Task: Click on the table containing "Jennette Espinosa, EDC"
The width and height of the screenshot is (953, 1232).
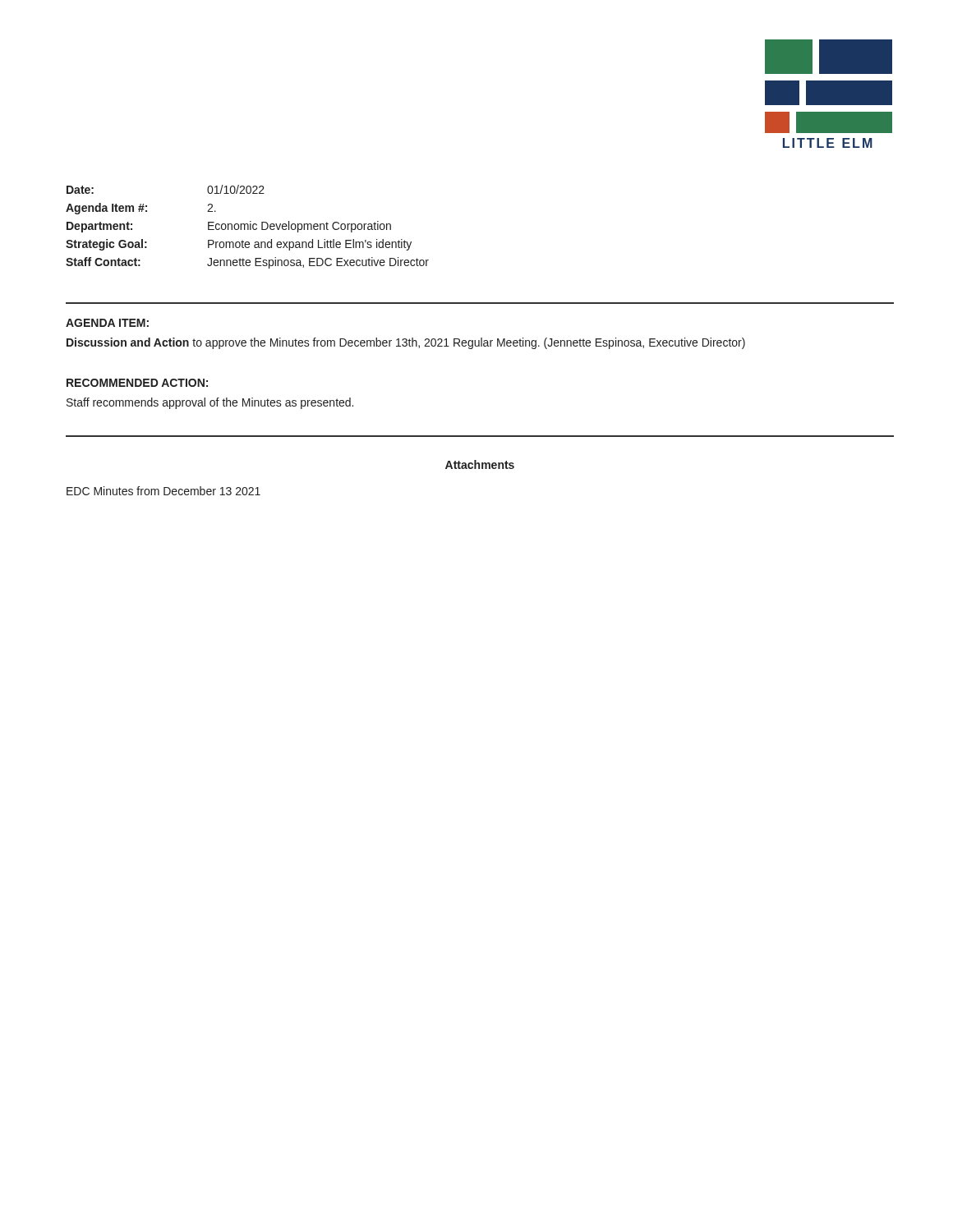Action: click(x=312, y=226)
